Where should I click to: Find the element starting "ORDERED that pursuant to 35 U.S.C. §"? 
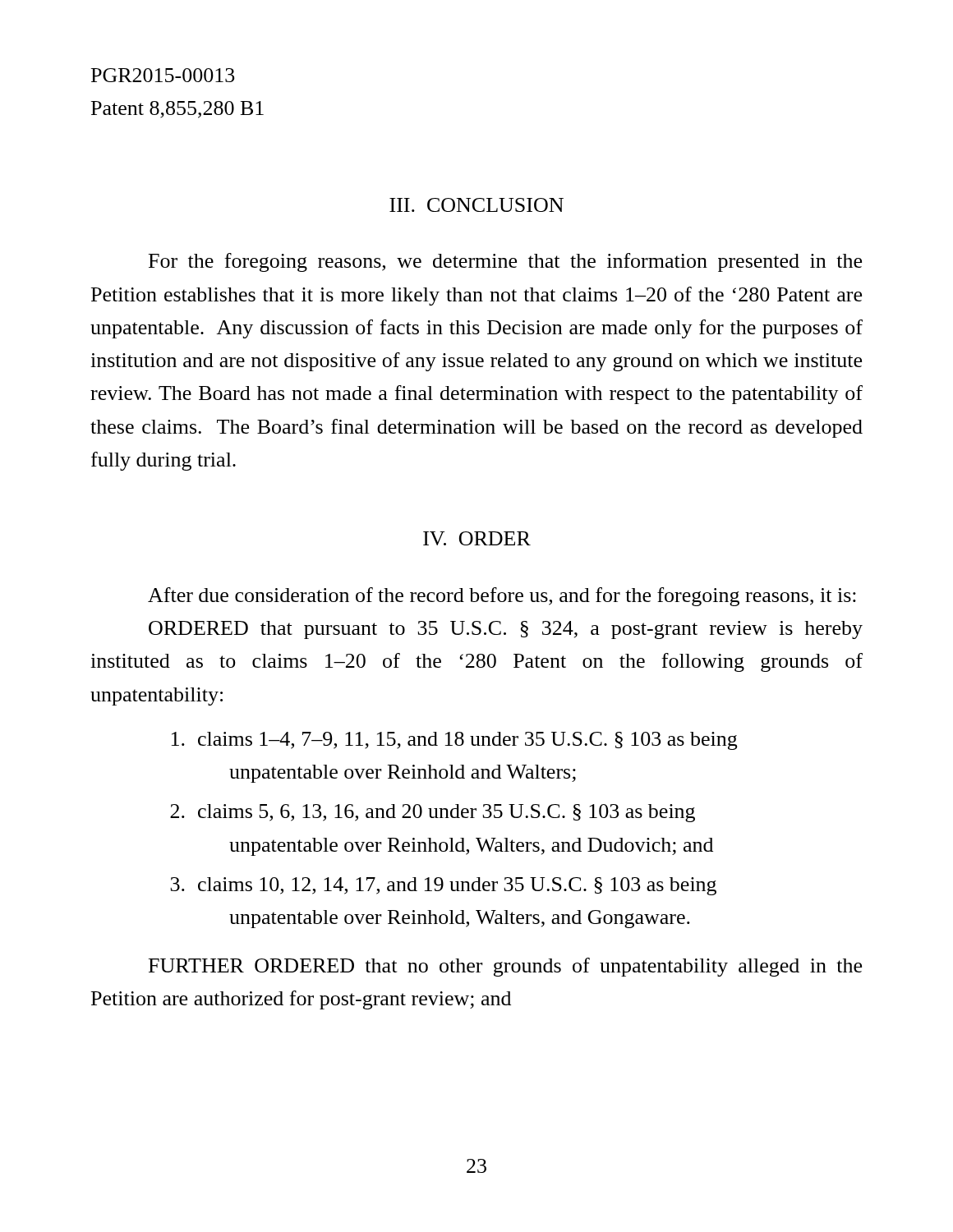tap(476, 661)
